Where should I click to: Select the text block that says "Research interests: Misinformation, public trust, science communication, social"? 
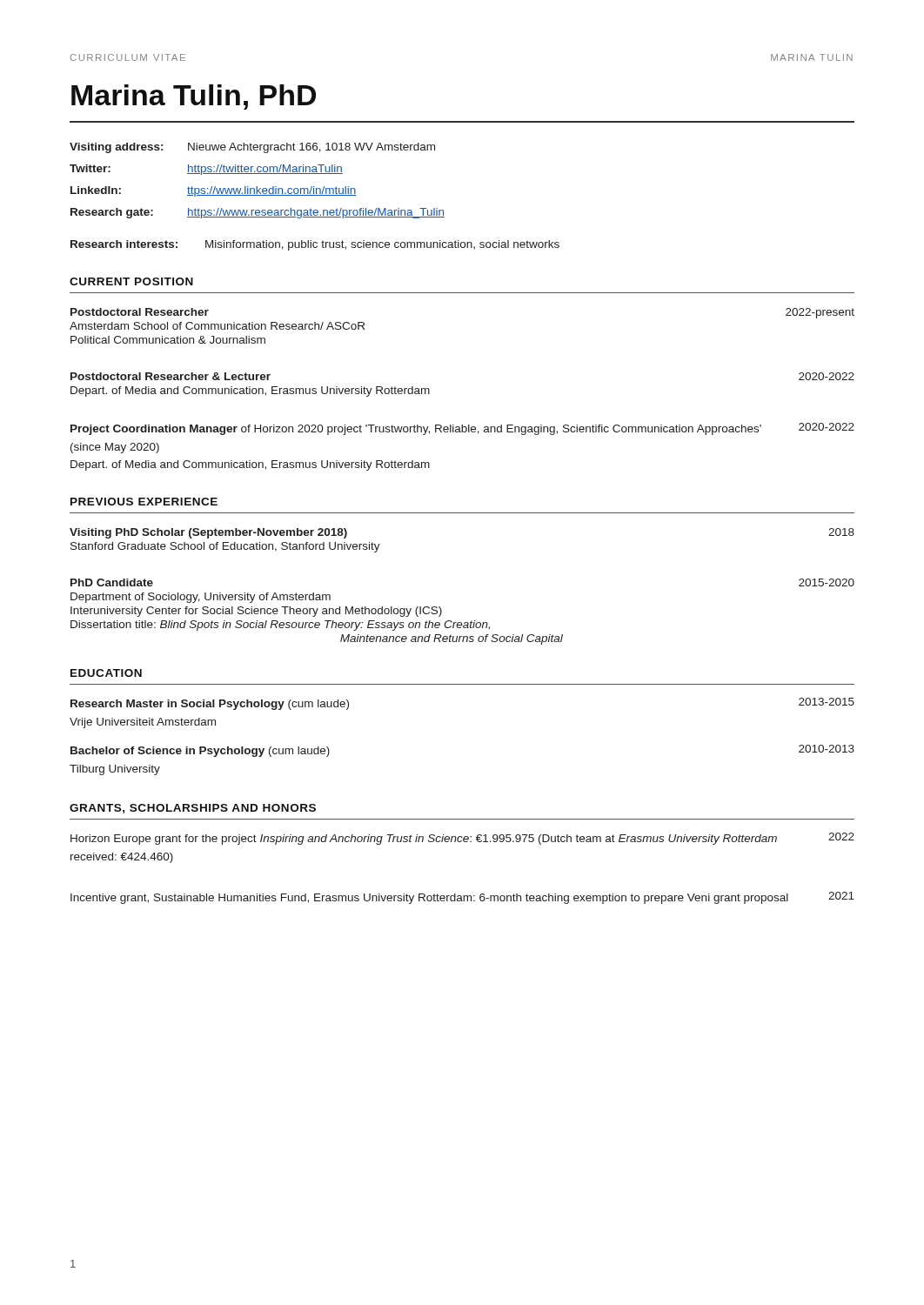[315, 245]
